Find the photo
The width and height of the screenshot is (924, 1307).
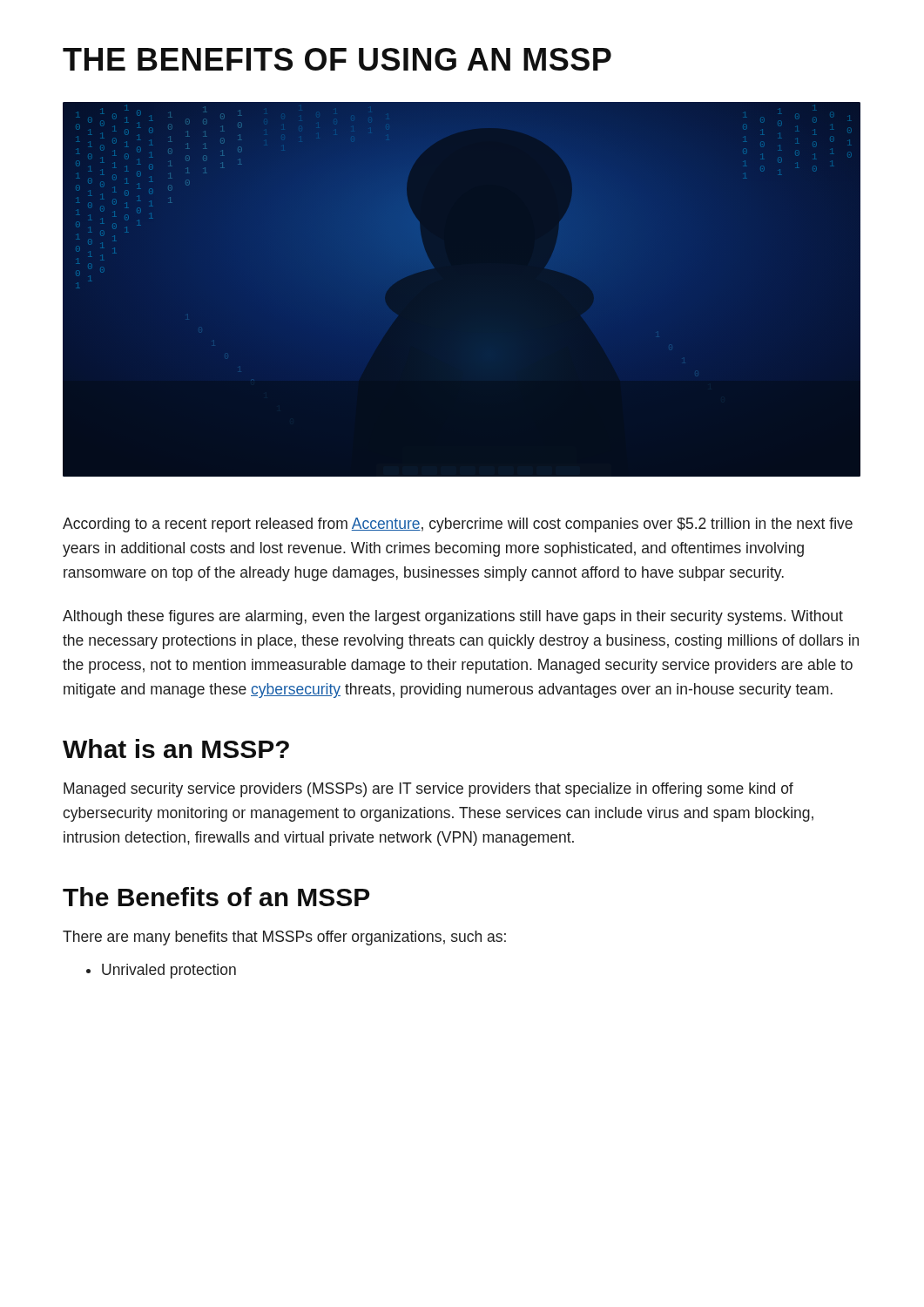(462, 290)
